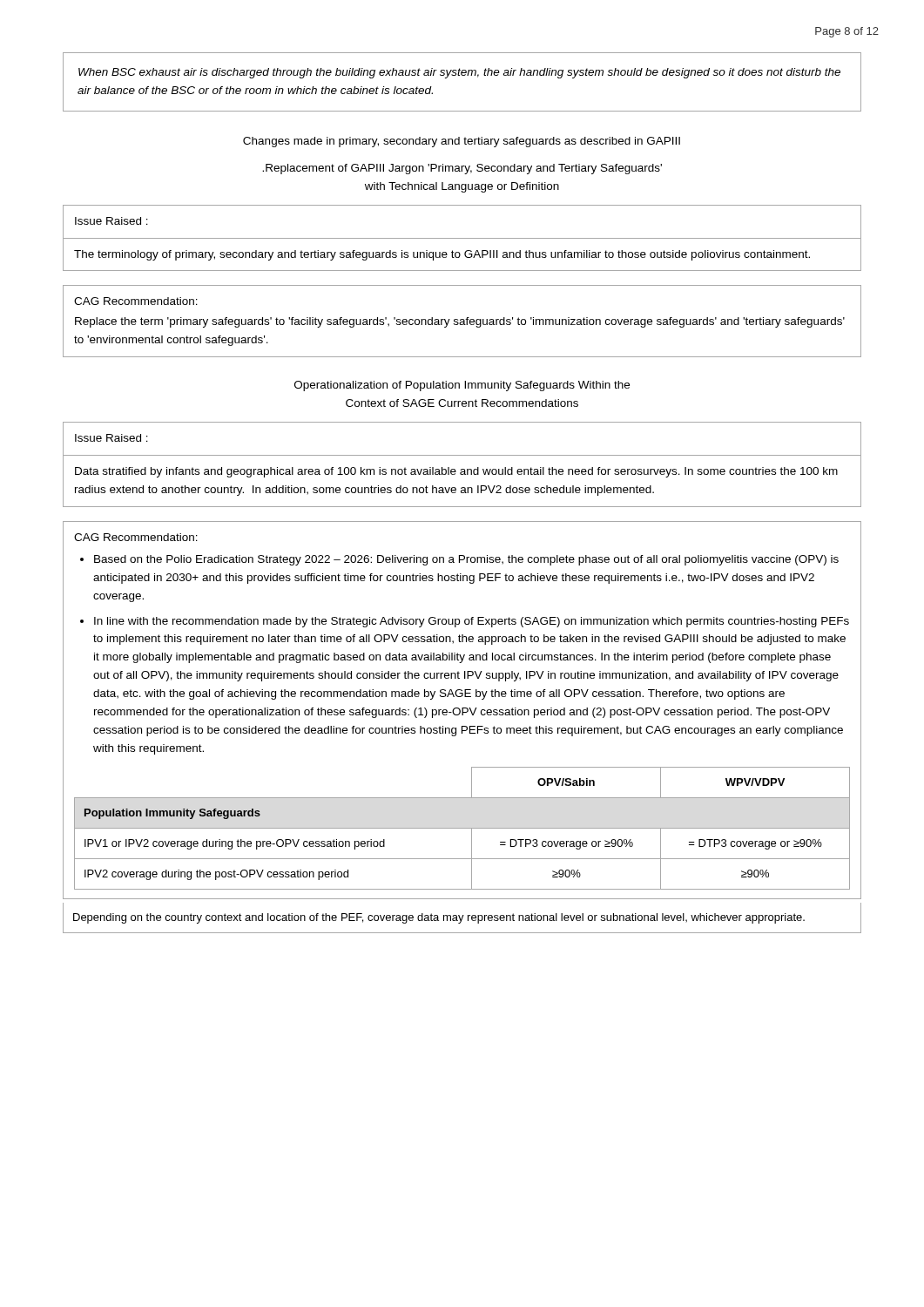This screenshot has height=1307, width=924.
Task: Select the element starting ".Replacement of GAPIII Jargon 'Primary, Secondary and"
Action: 462,177
